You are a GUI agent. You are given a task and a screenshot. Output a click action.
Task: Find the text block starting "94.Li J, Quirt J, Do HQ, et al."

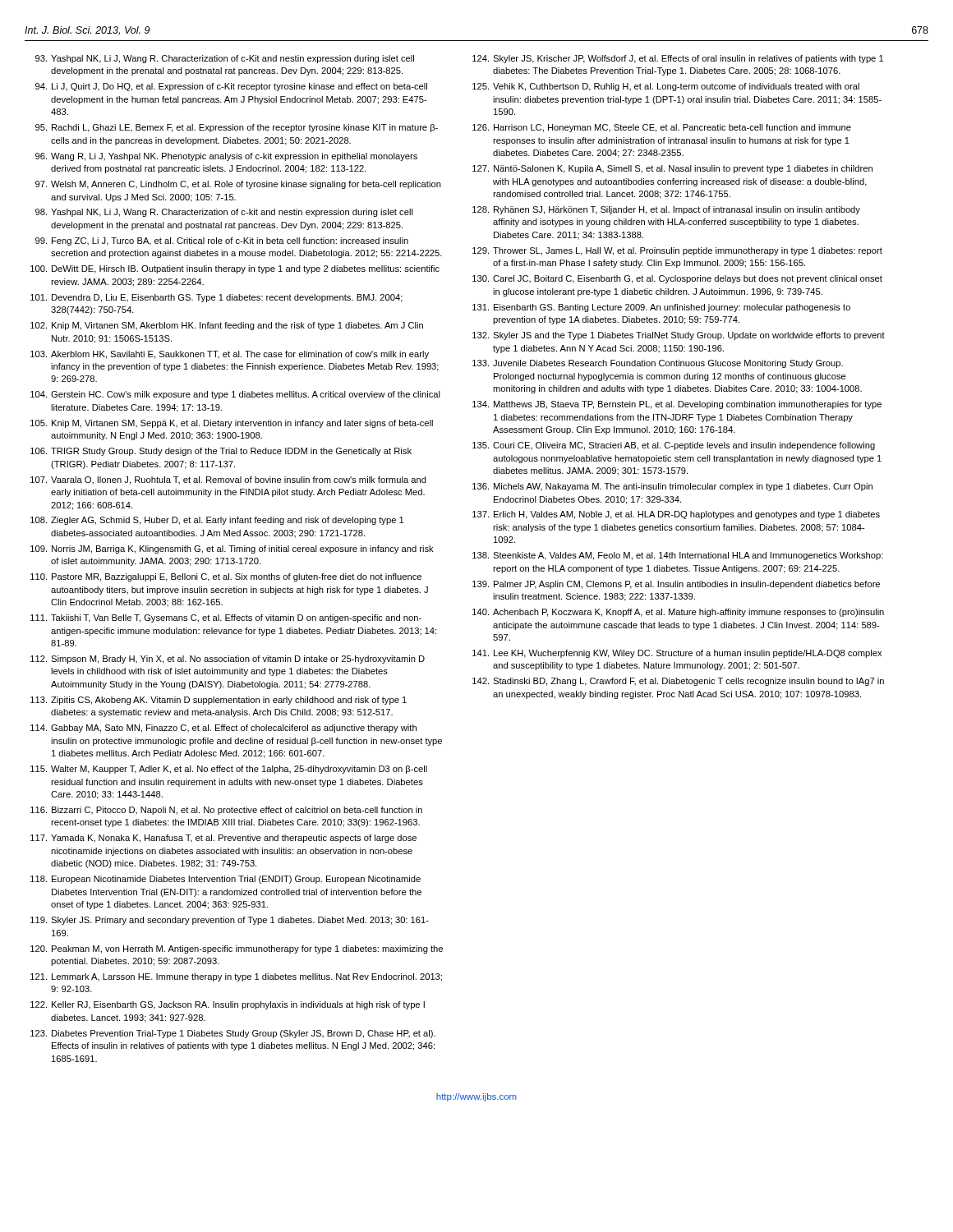234,100
